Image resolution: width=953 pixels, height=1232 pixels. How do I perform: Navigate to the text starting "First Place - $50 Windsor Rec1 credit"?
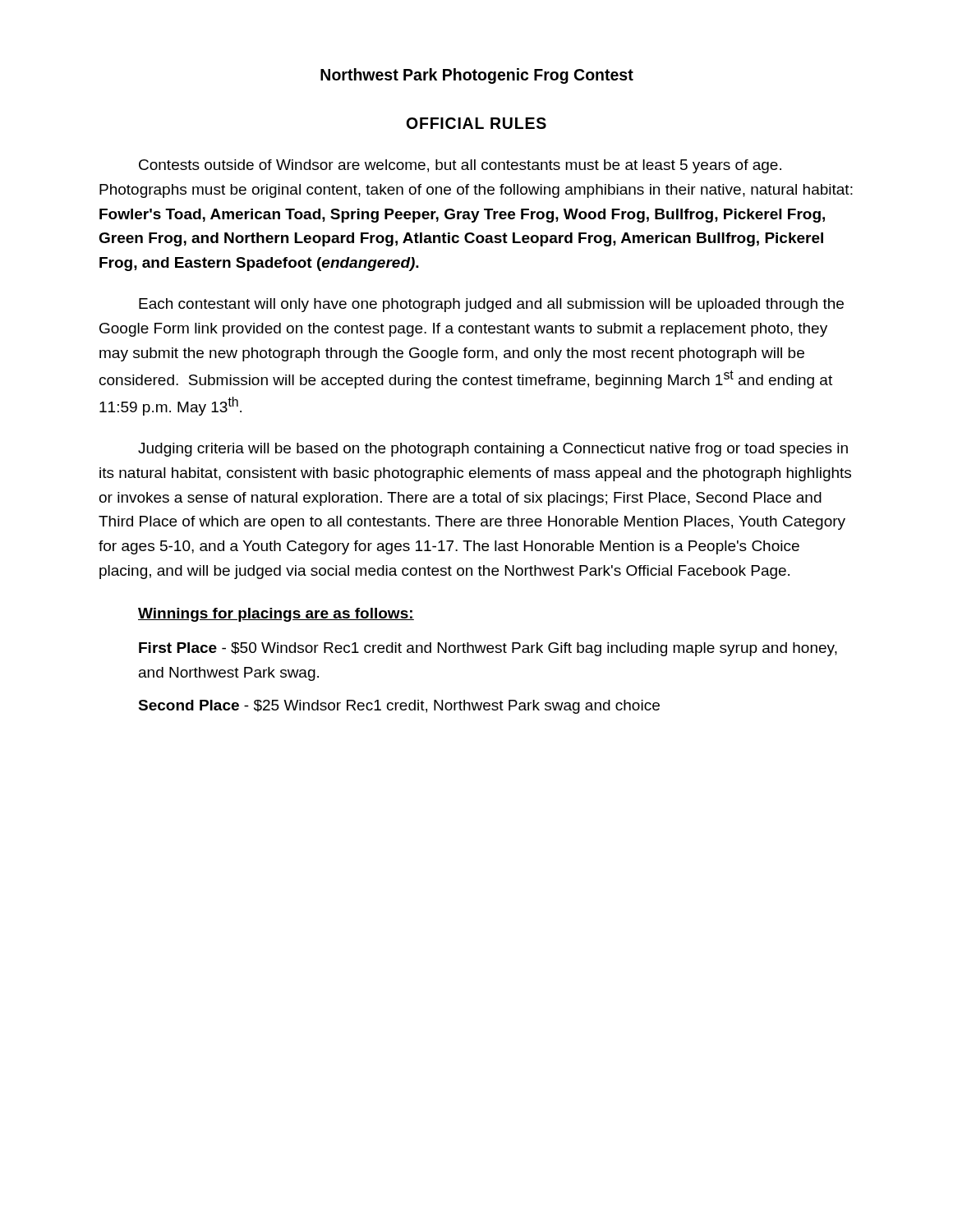point(488,660)
